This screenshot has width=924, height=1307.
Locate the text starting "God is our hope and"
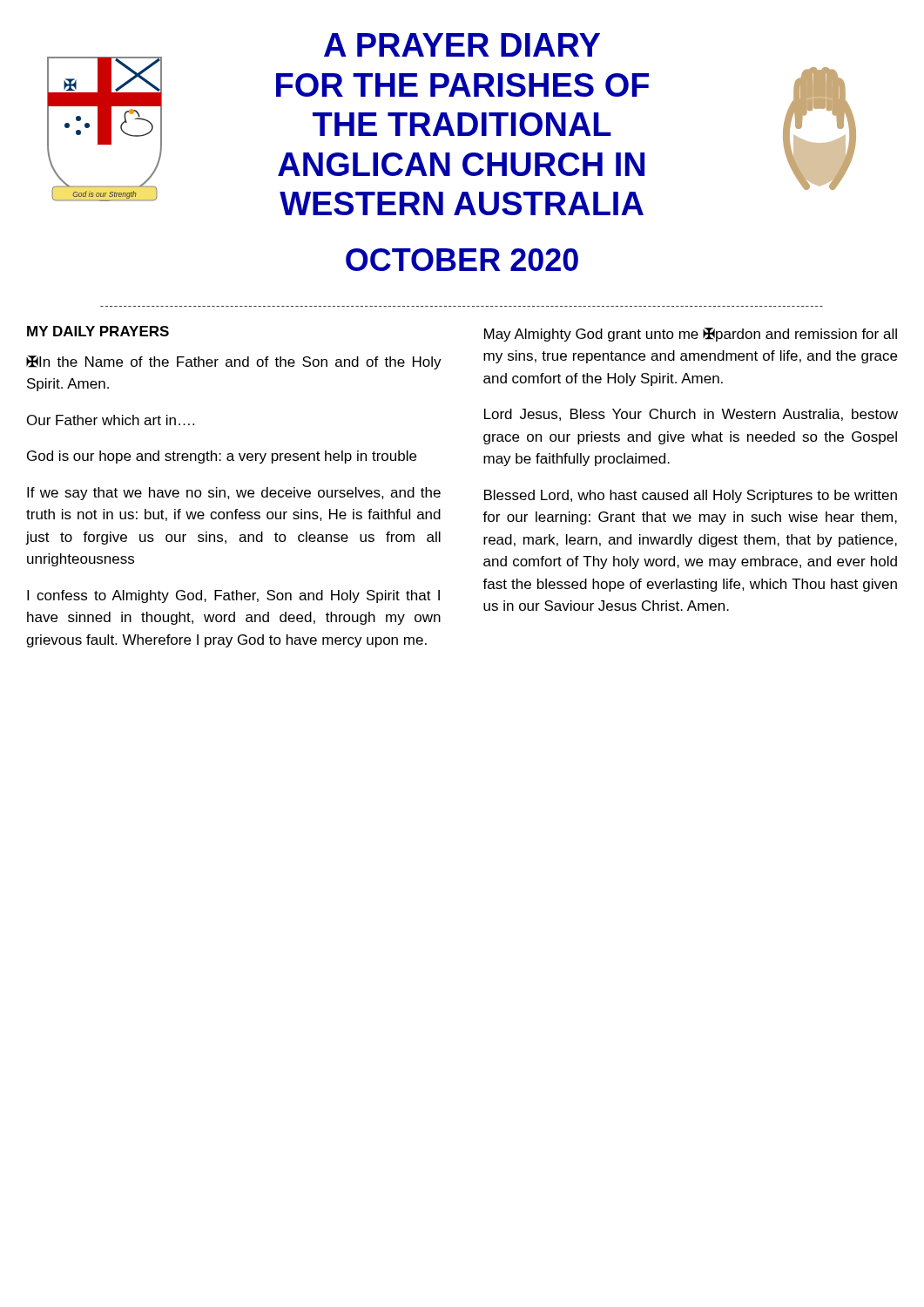tap(222, 457)
